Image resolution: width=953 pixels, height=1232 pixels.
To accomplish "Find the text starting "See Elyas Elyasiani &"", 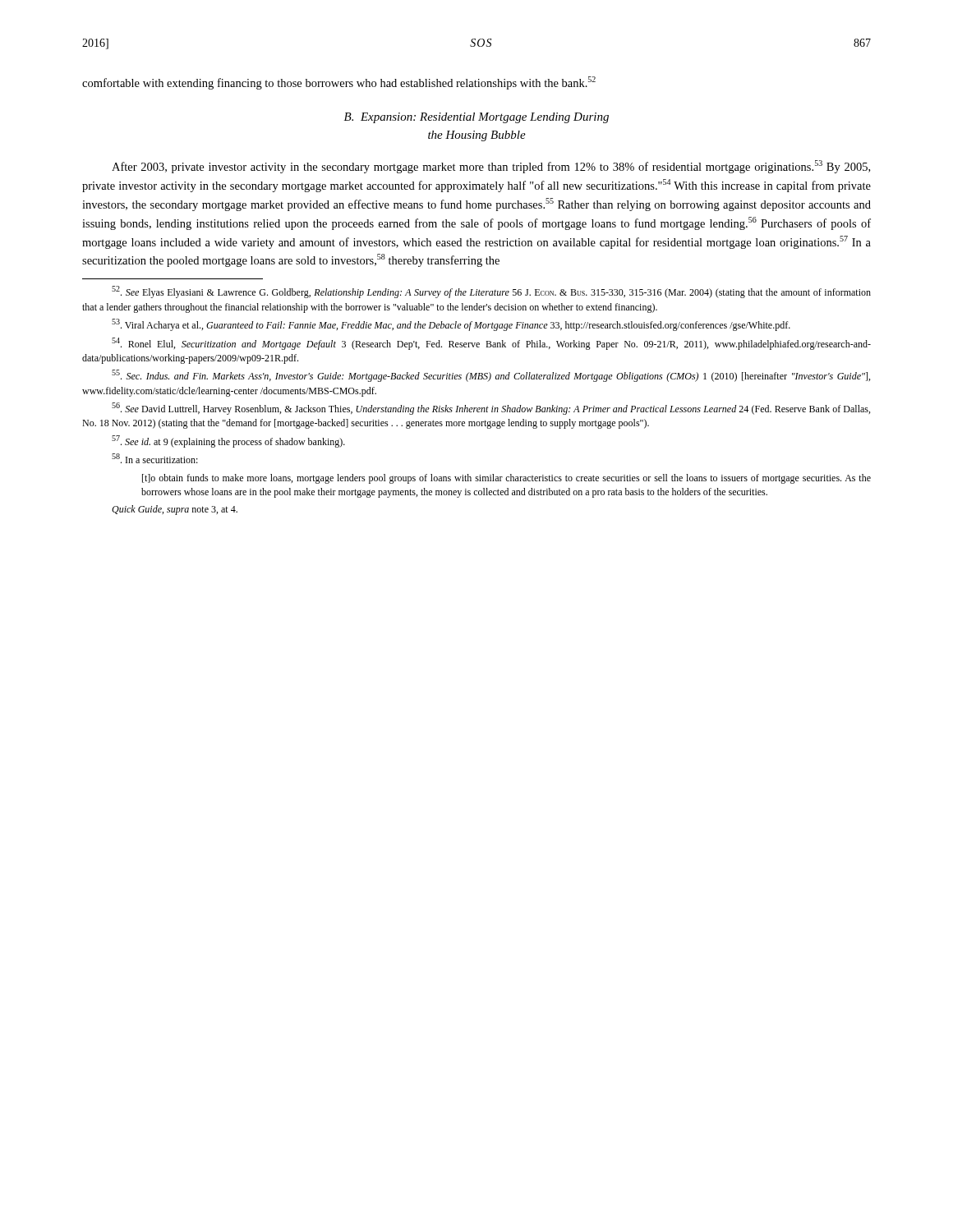I will (476, 300).
